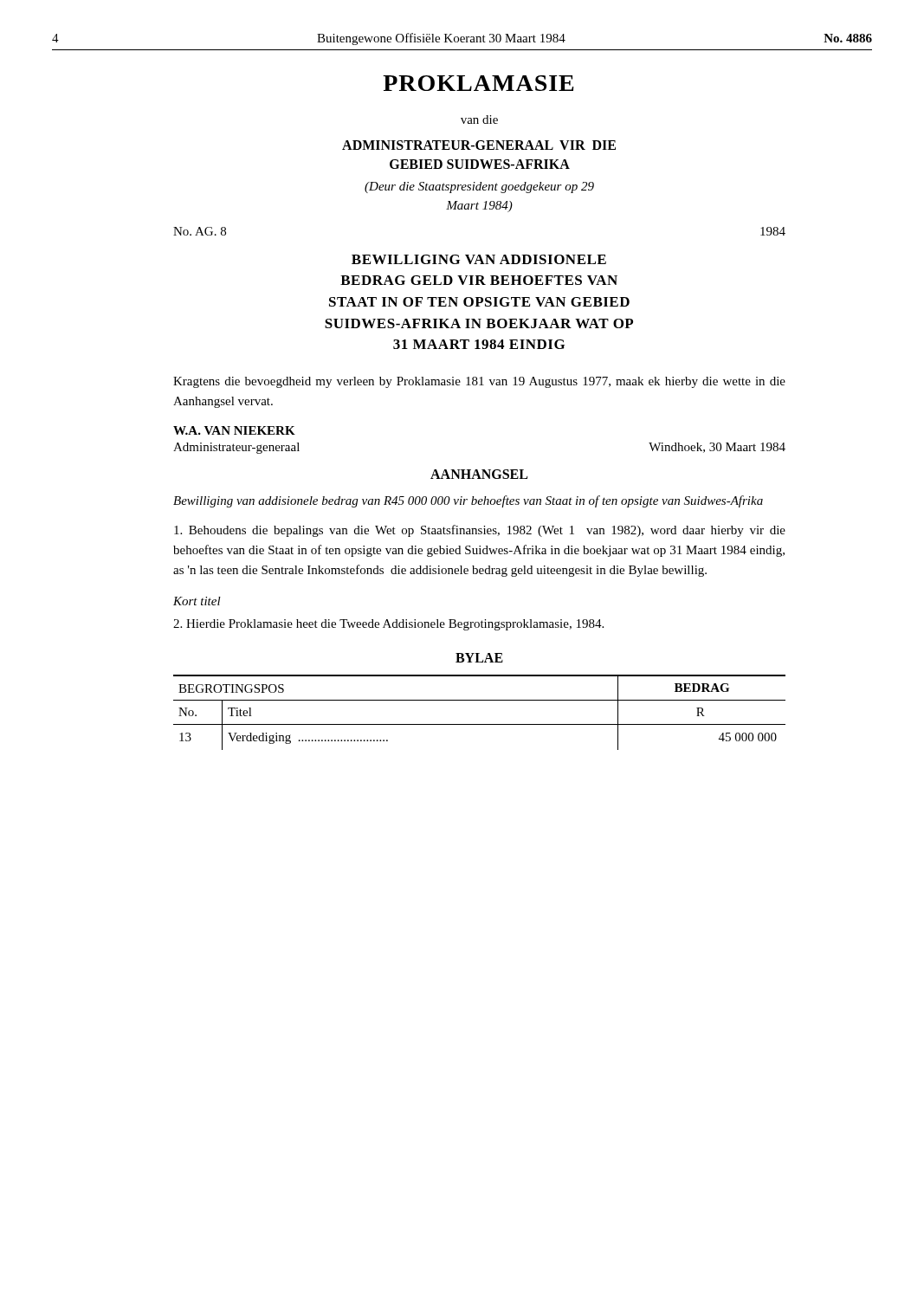Find the passage starting "No. AG. 8 1984"
This screenshot has height=1299, width=924.
pos(205,231)
